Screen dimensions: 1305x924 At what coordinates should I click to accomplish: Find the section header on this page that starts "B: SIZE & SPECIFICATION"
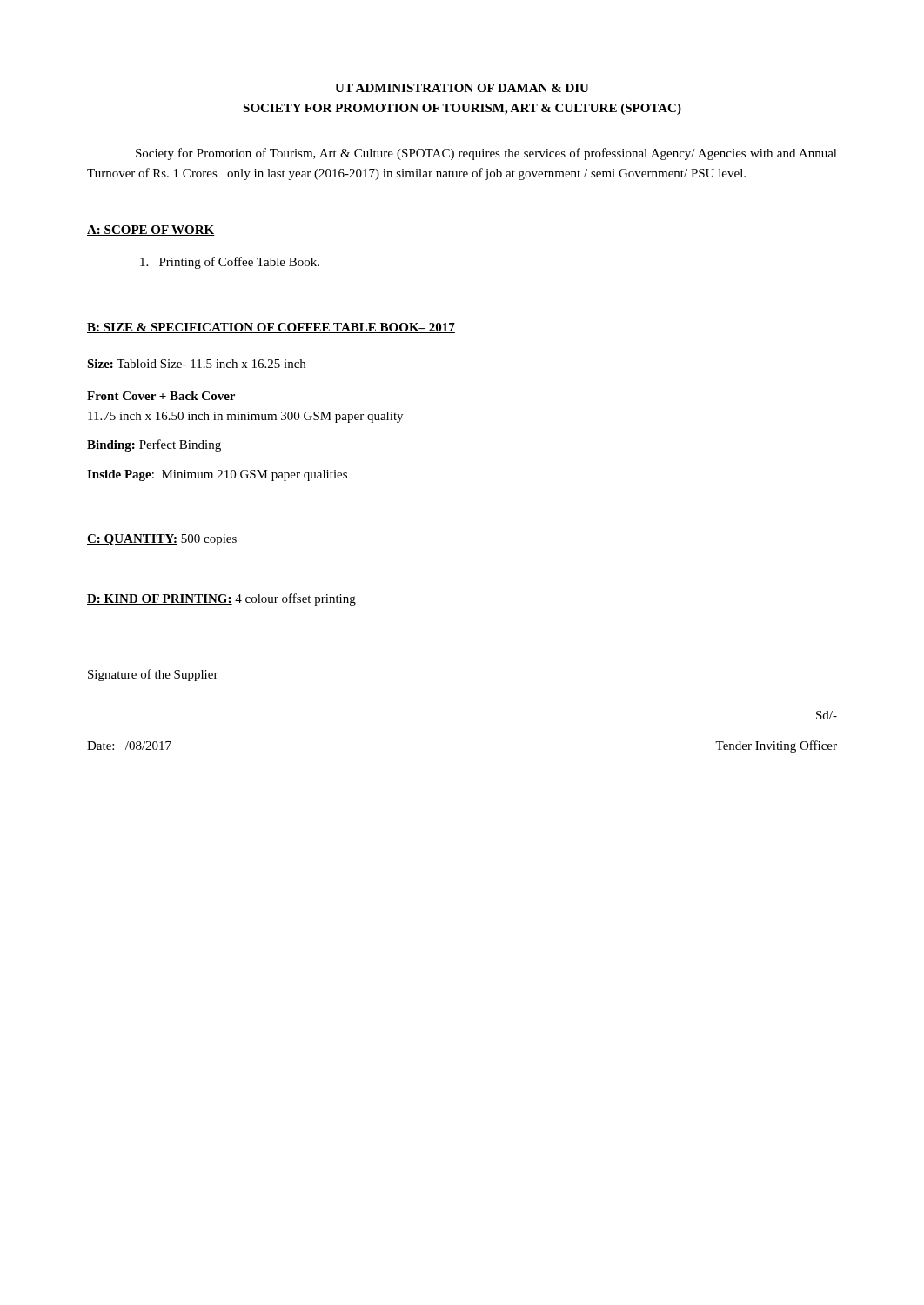(x=271, y=327)
